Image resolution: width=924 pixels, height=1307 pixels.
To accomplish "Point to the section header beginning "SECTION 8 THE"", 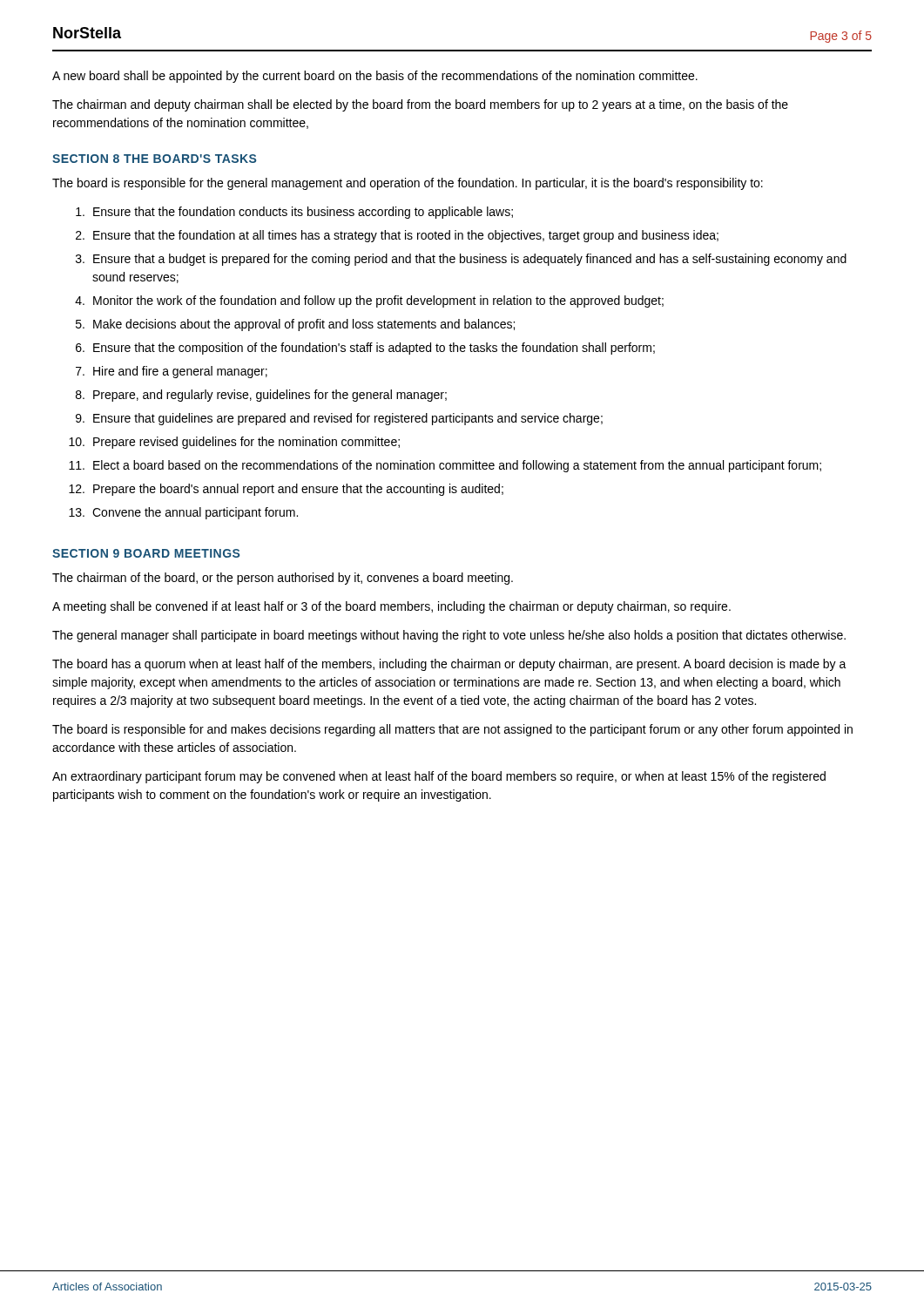I will pos(155,159).
